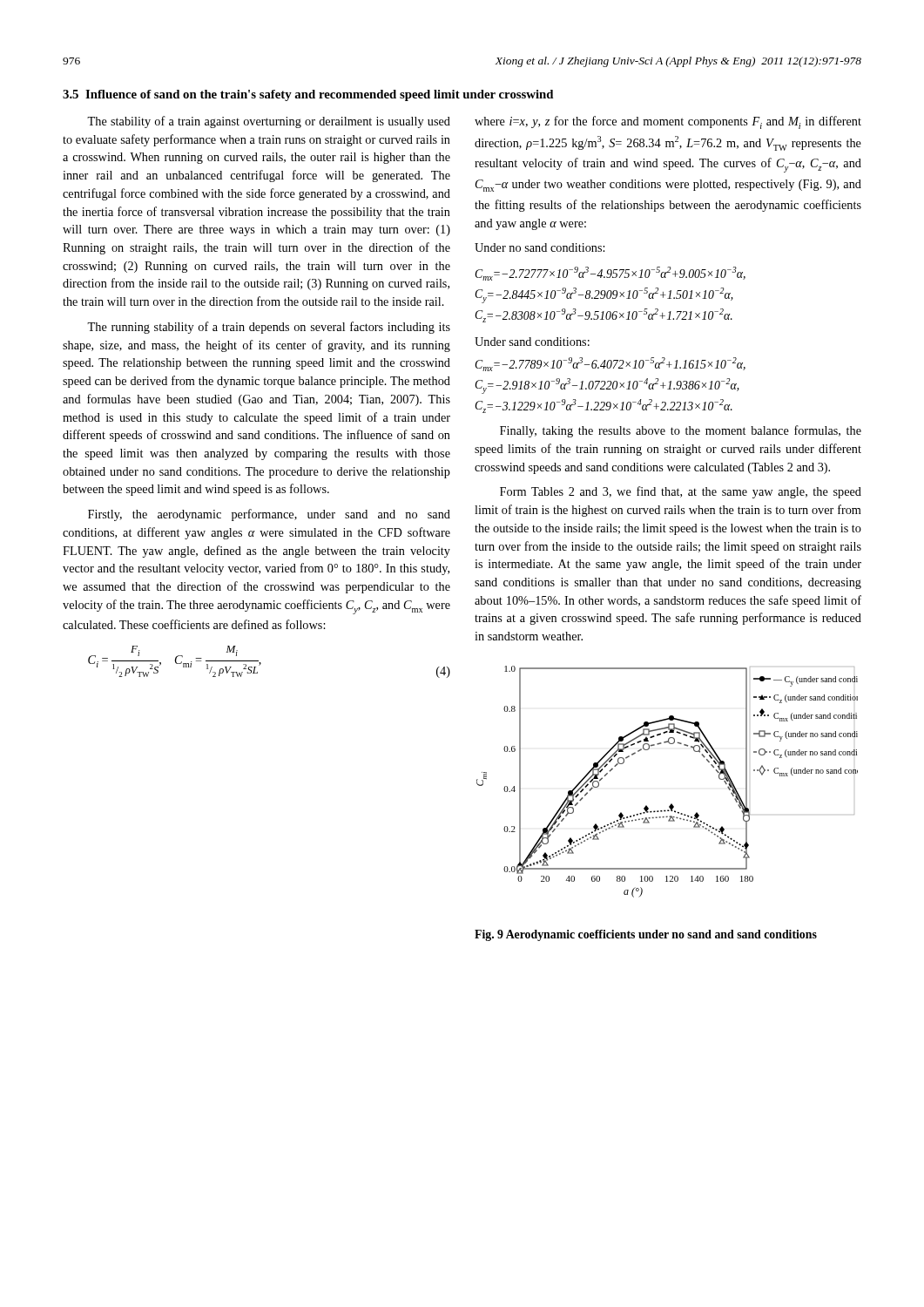Locate the caption with the text "Fig. 9 Aerodynamic coefficients under"
The width and height of the screenshot is (924, 1307).
coord(646,934)
